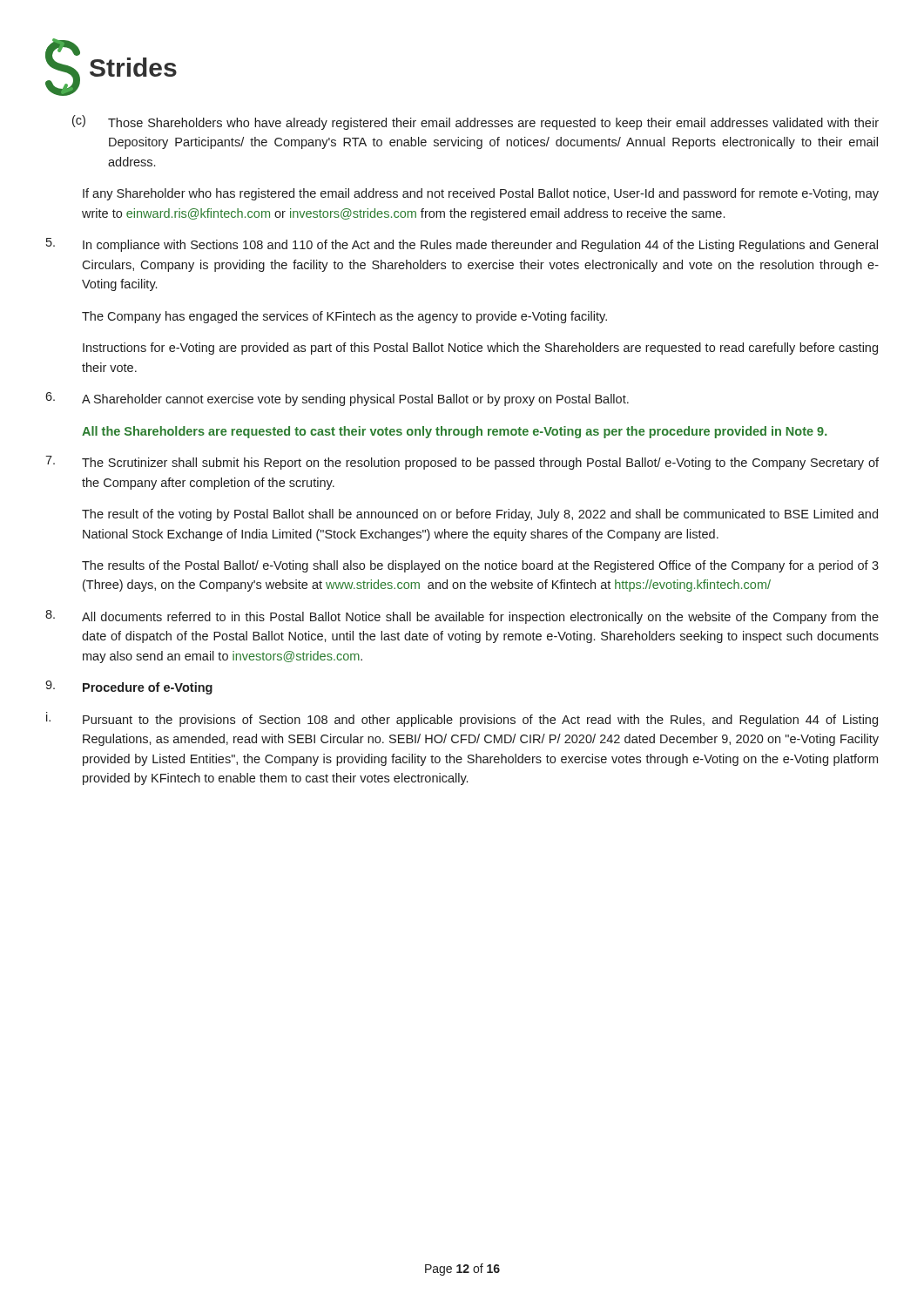Click on the text starting "The result of the voting by Postal Ballot"
The image size is (924, 1307).
480,524
